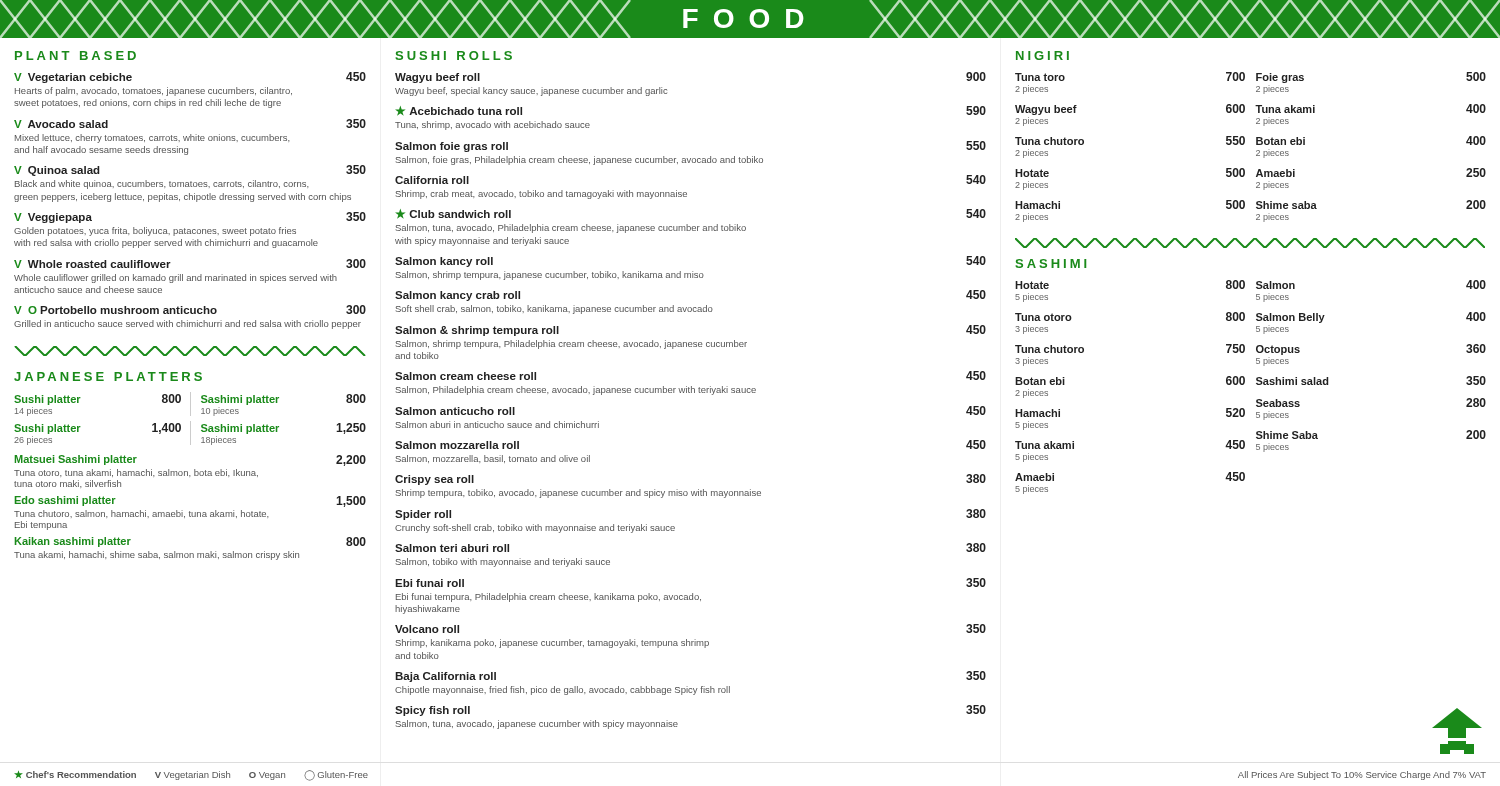Click the passage that begins "Ebi funai roll"

coord(690,595)
